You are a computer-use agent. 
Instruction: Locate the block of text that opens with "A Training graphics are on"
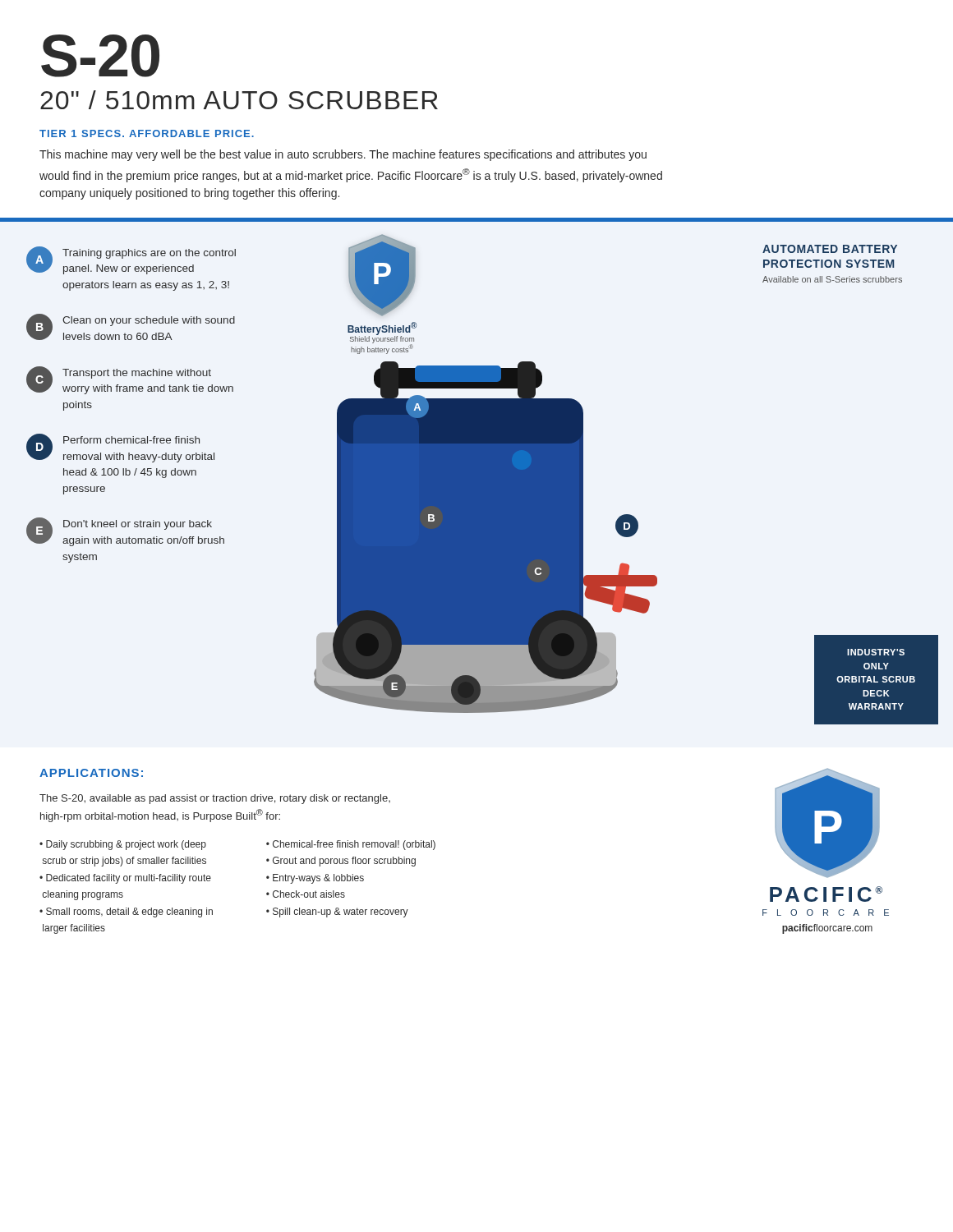tap(133, 269)
